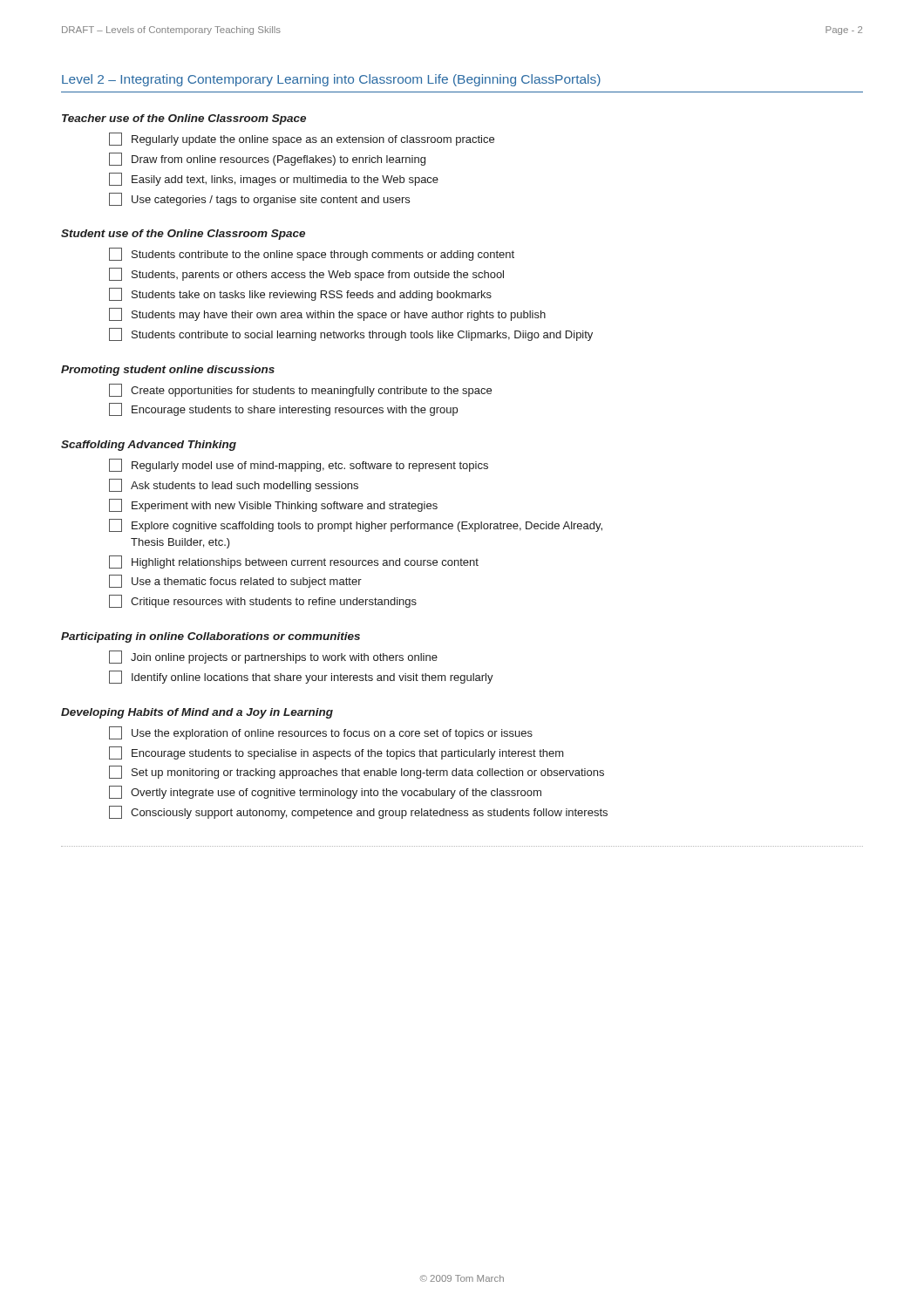Viewport: 924px width, 1308px height.
Task: Find the block starting "Students take on tasks like reviewing RSS"
Action: click(300, 295)
